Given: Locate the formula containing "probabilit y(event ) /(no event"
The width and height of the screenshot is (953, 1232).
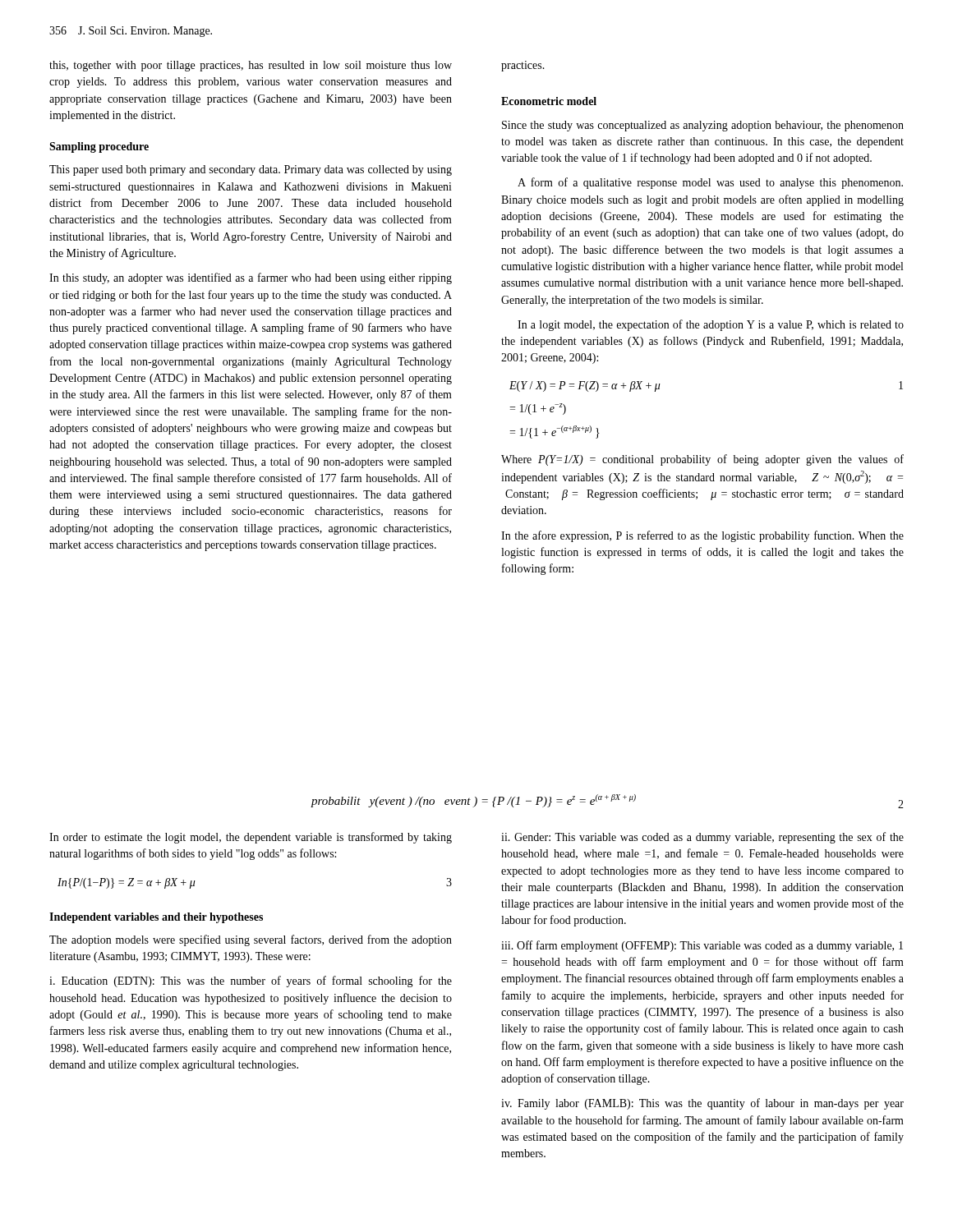Looking at the screenshot, I should (x=608, y=802).
